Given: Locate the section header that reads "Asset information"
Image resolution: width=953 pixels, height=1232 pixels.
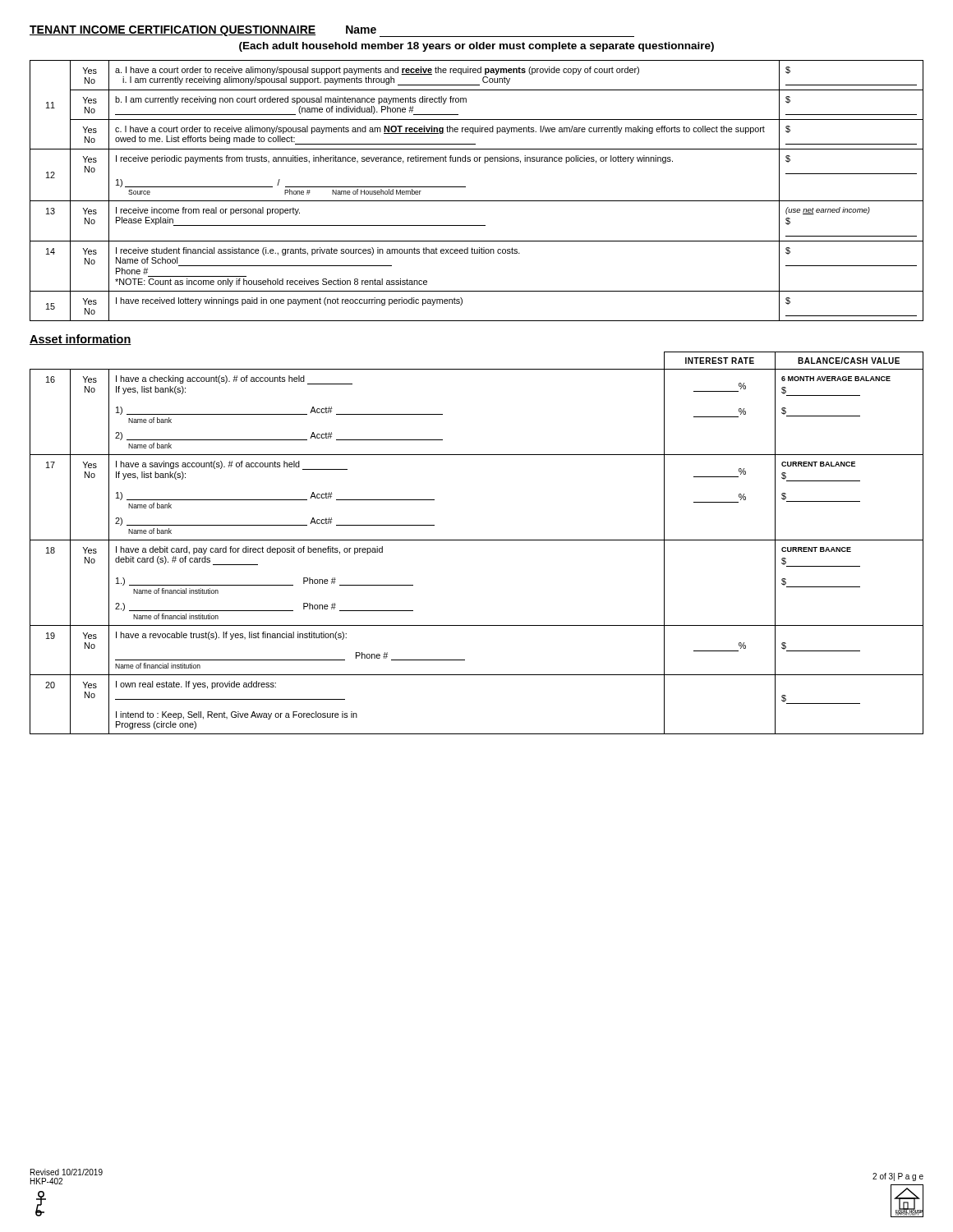Looking at the screenshot, I should (80, 339).
